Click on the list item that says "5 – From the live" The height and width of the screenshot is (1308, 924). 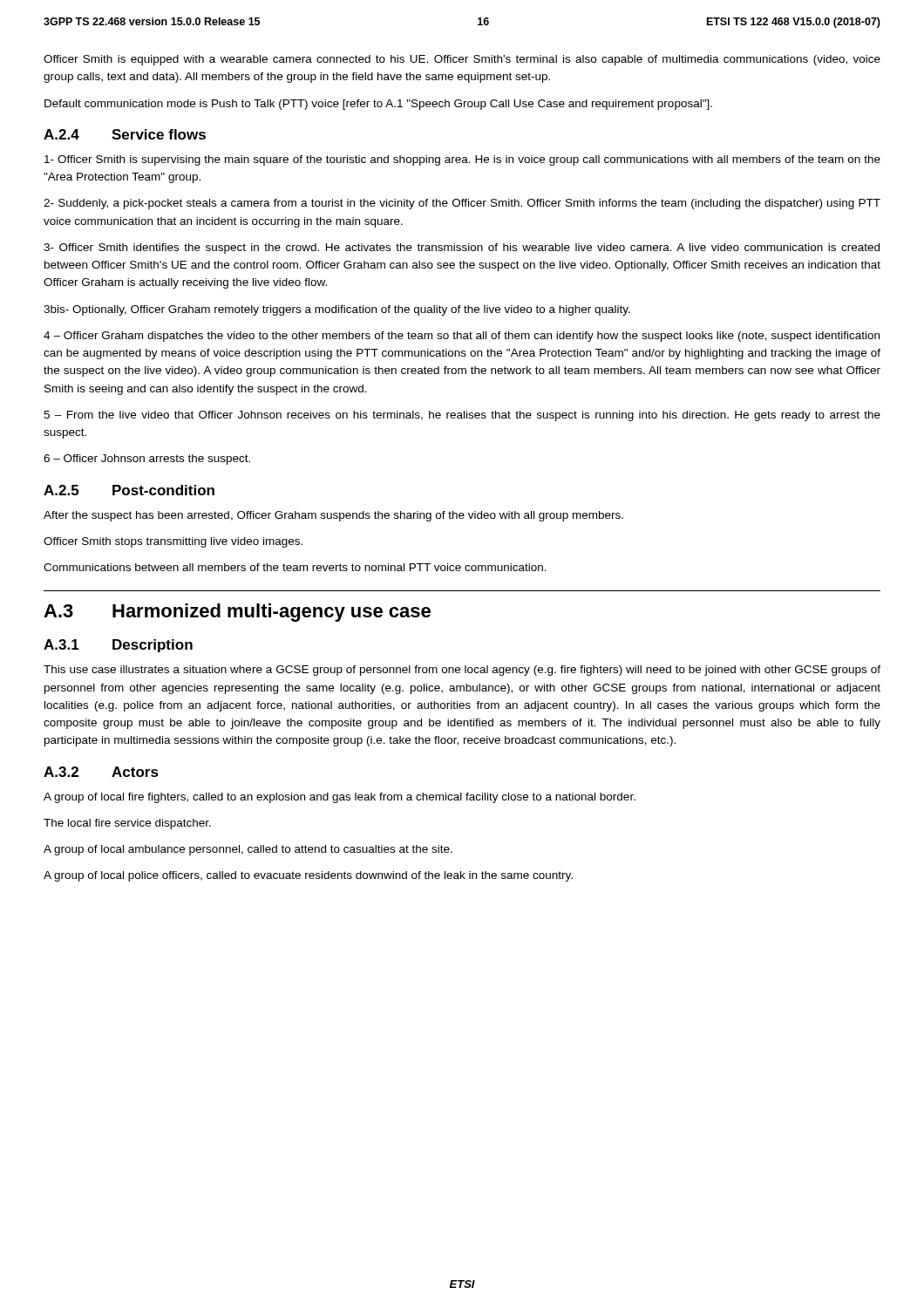click(462, 423)
